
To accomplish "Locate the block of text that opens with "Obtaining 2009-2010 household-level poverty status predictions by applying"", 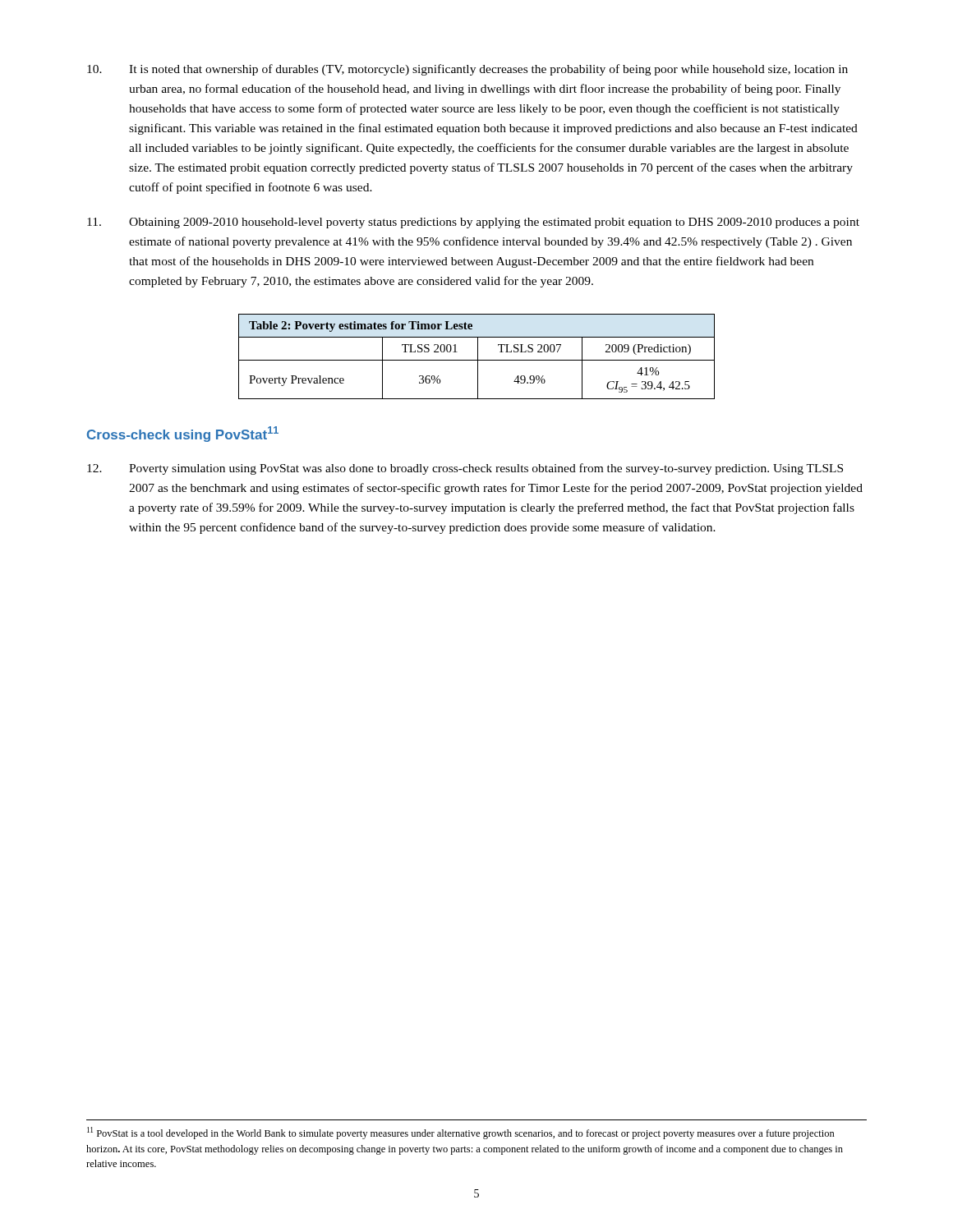I will coord(476,251).
